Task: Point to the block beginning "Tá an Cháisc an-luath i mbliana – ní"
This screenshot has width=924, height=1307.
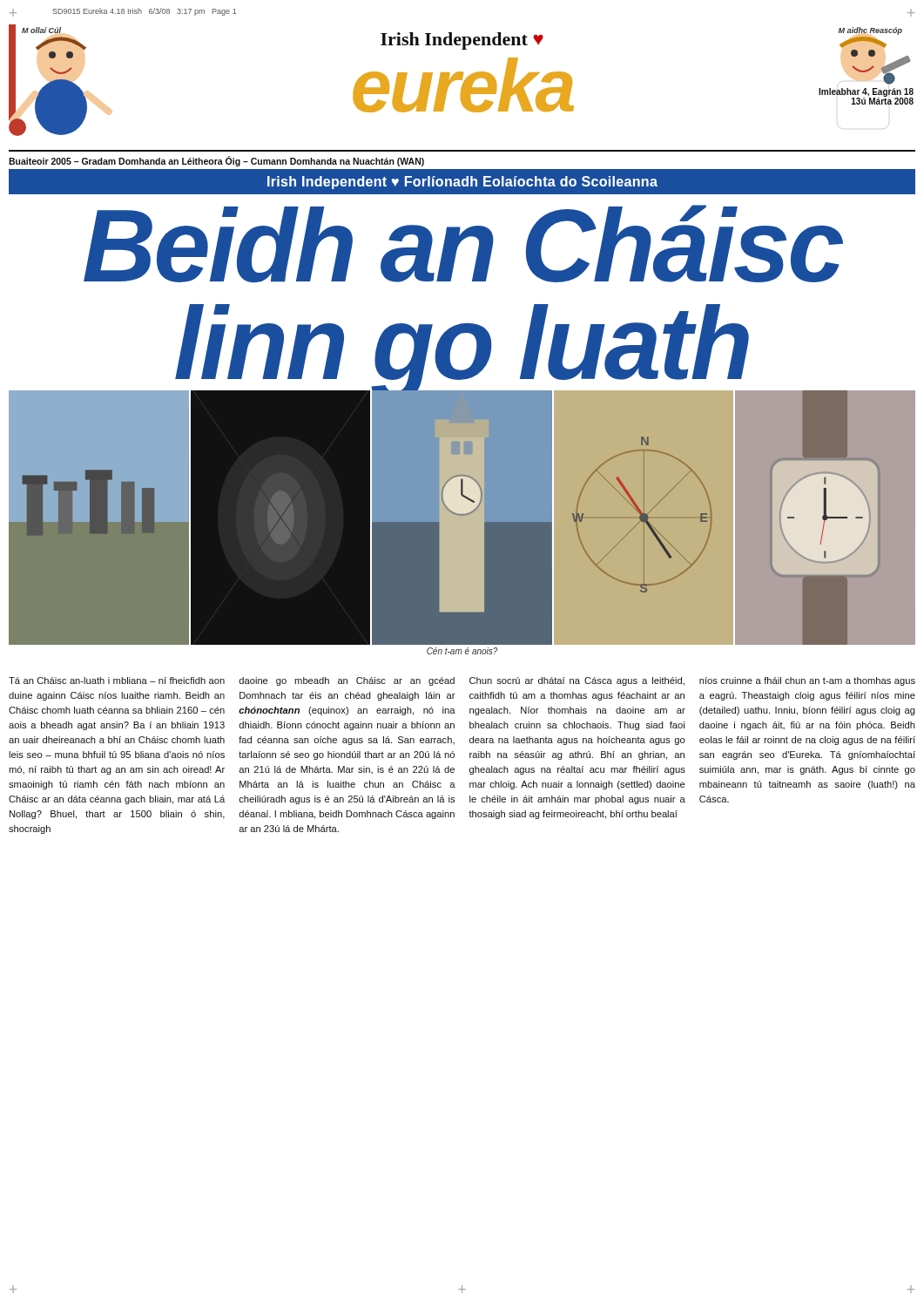Action: (x=117, y=755)
